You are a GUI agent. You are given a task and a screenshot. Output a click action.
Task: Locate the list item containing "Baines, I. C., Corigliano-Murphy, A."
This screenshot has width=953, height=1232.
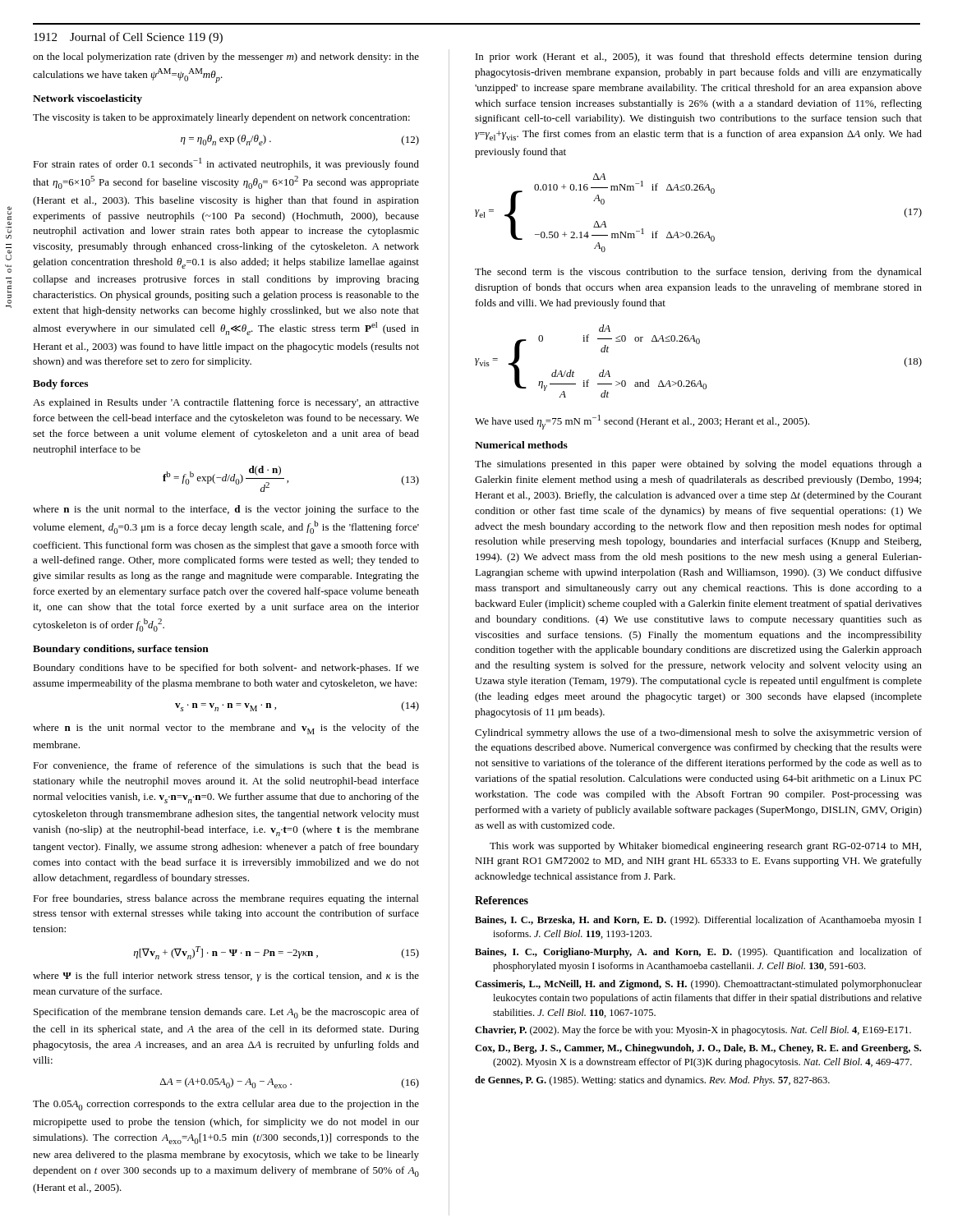[698, 959]
